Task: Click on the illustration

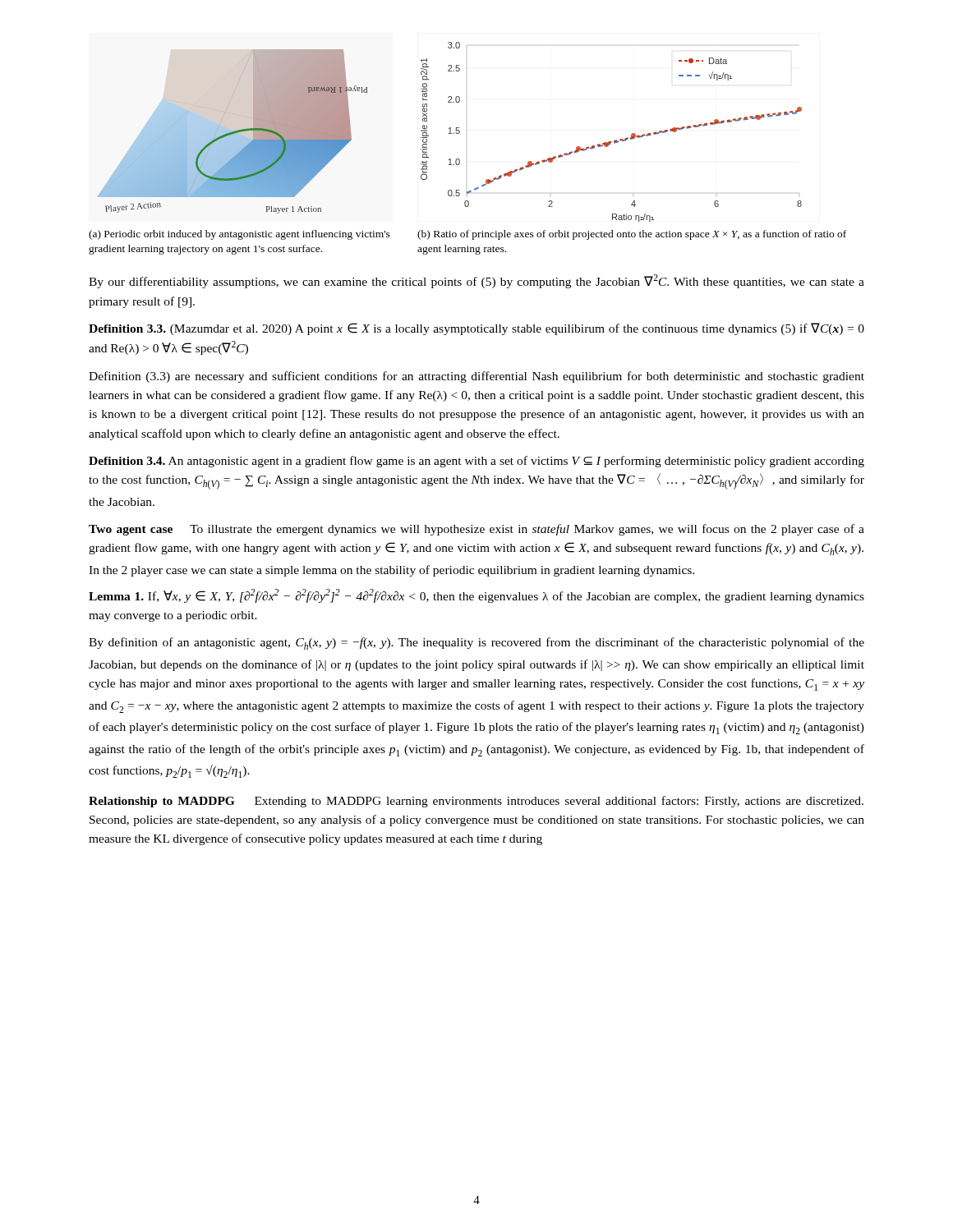Action: 241,145
